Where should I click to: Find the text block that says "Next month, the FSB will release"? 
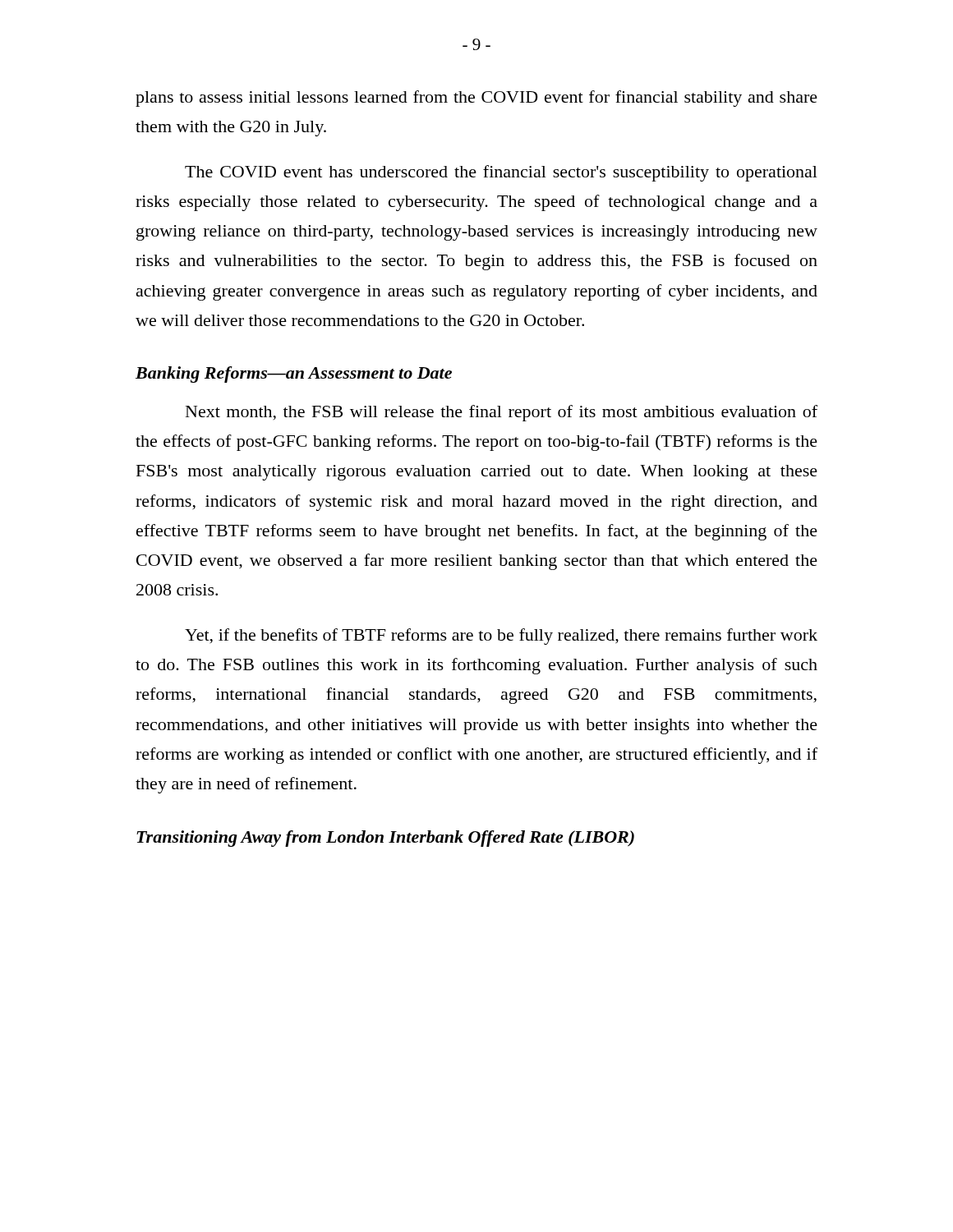pos(476,501)
